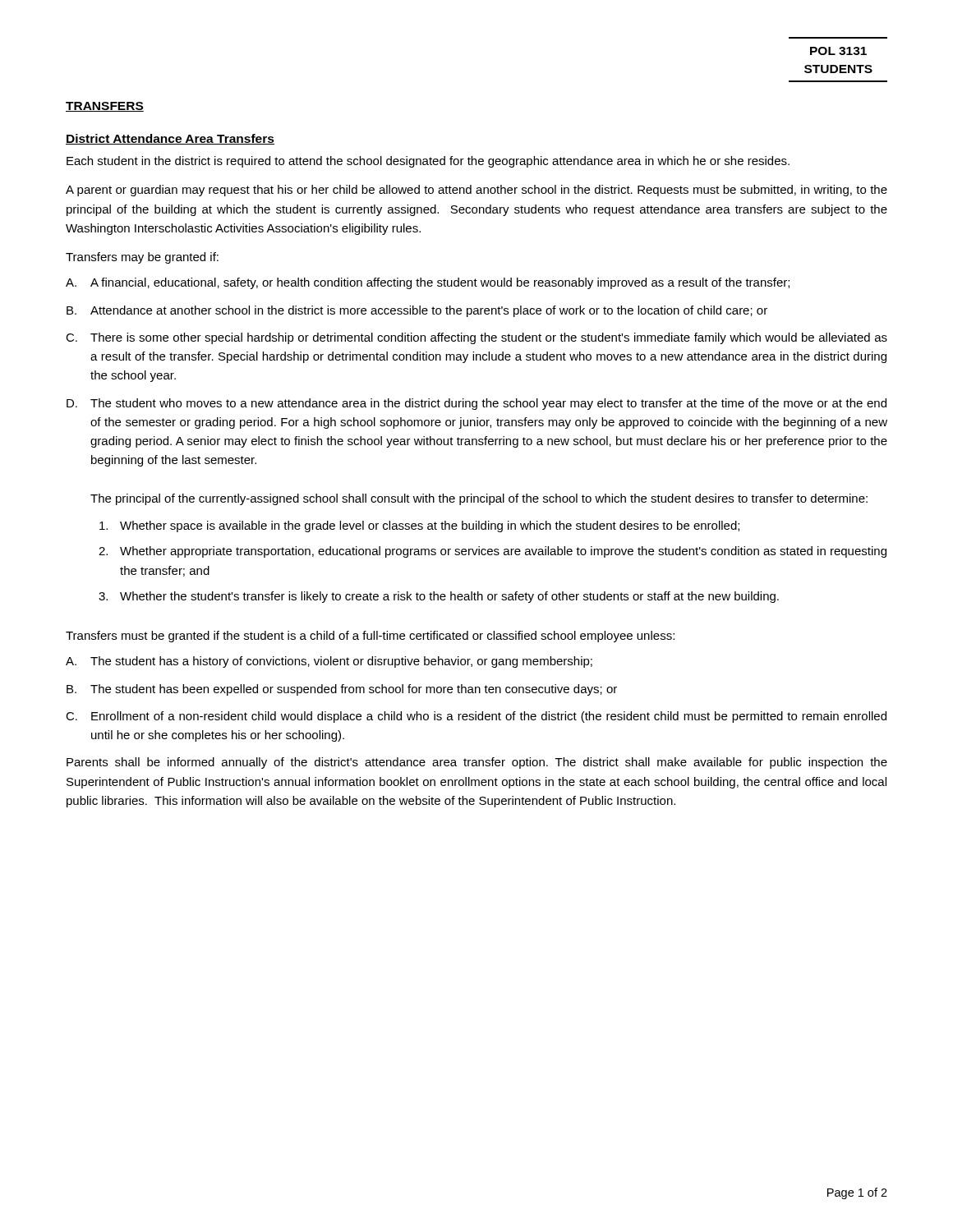Click on the text block that reads "Parents shall be informed annually of"
The height and width of the screenshot is (1232, 953).
(x=476, y=781)
